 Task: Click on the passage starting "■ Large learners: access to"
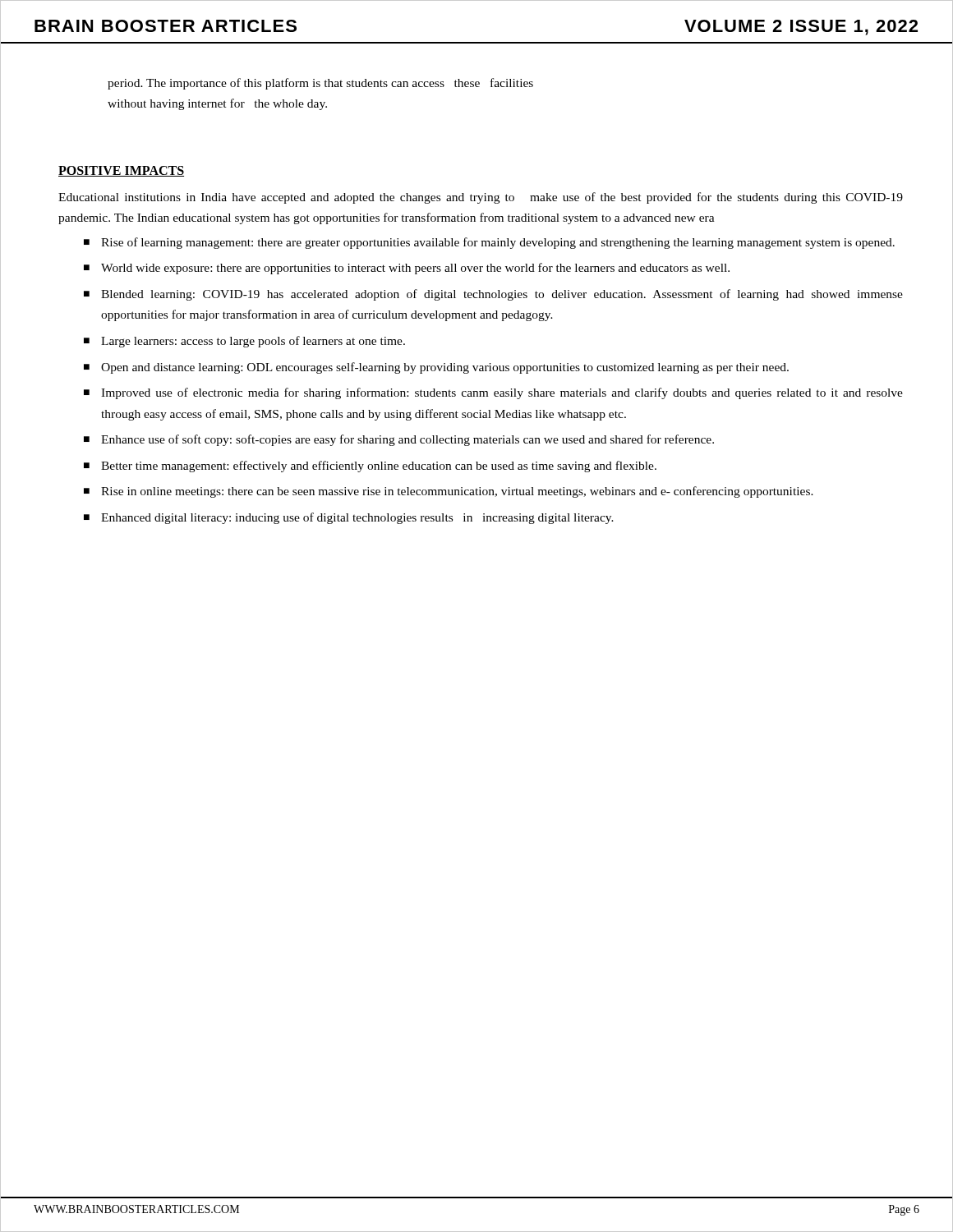[x=244, y=342]
